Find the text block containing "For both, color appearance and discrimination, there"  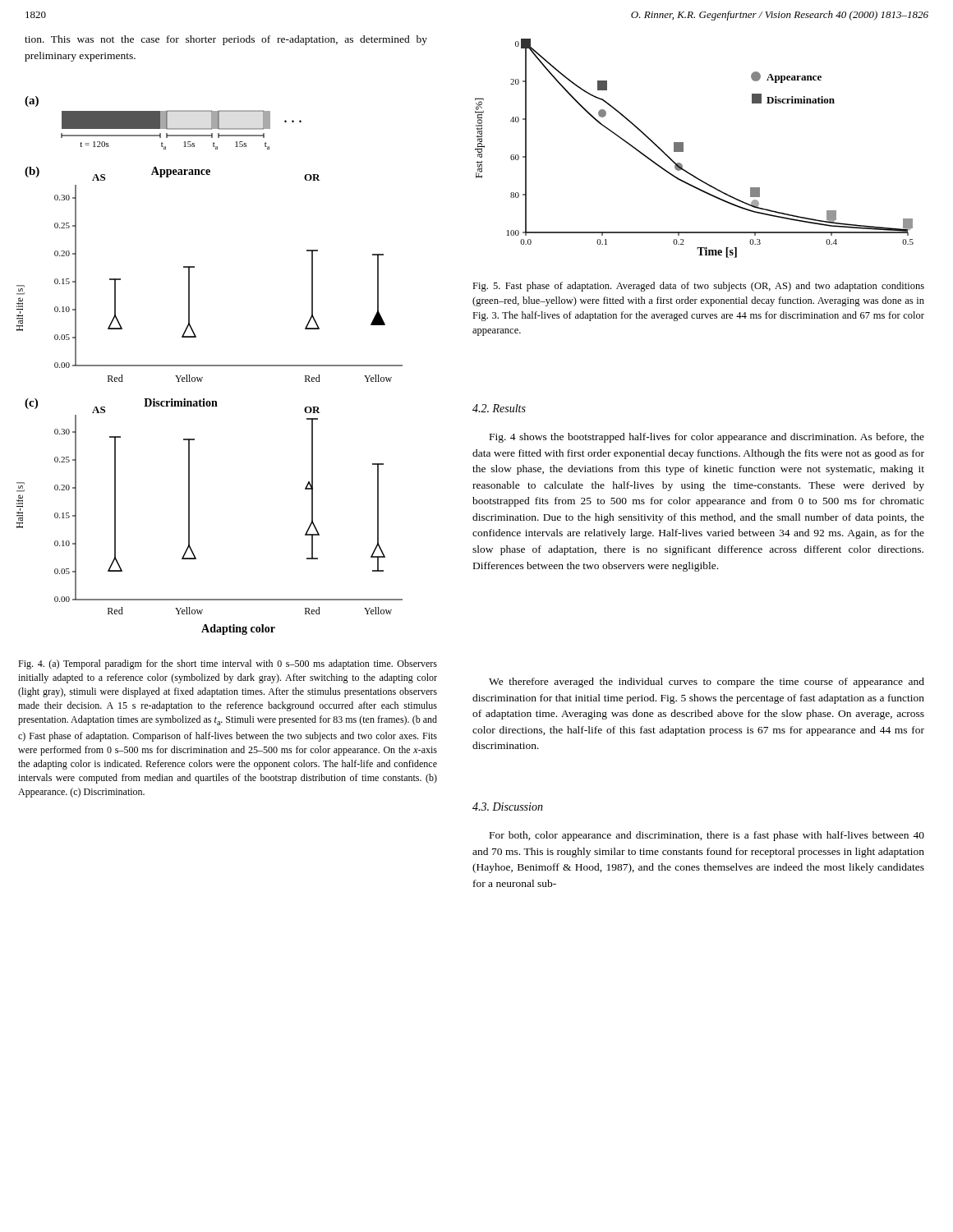698,859
